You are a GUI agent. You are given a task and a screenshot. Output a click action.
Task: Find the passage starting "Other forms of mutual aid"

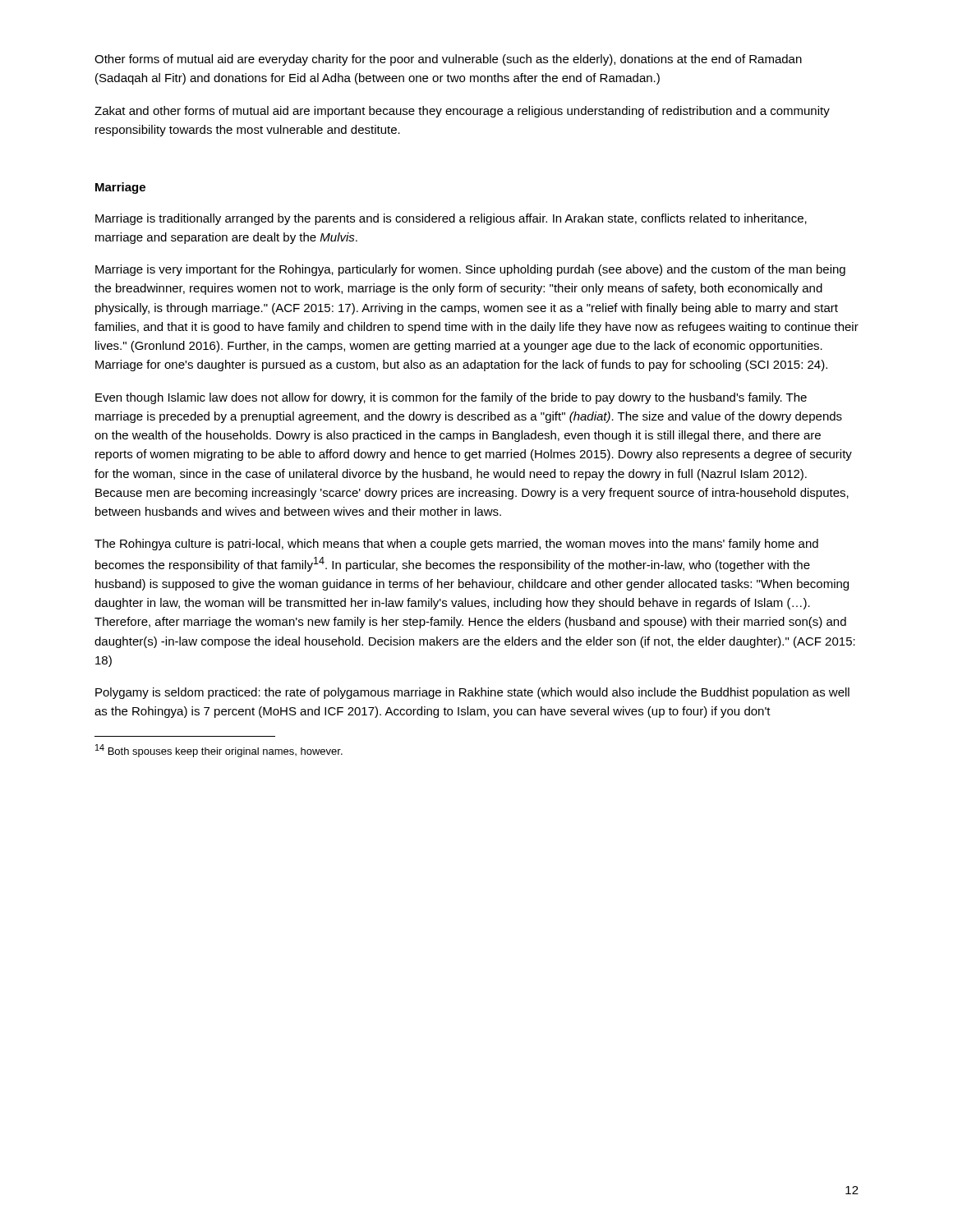point(448,68)
